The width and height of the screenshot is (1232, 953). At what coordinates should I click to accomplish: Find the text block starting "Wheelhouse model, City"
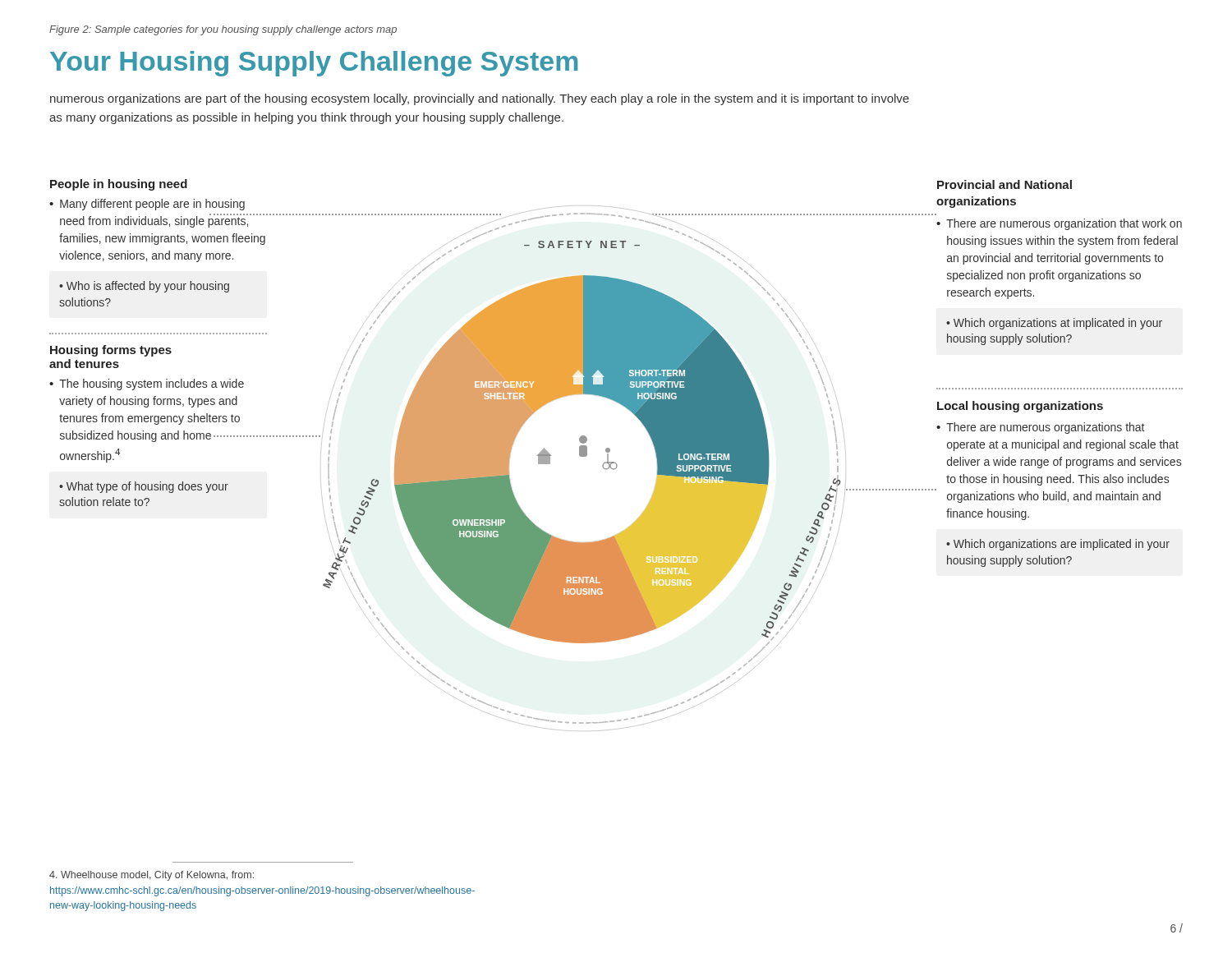[x=263, y=888]
